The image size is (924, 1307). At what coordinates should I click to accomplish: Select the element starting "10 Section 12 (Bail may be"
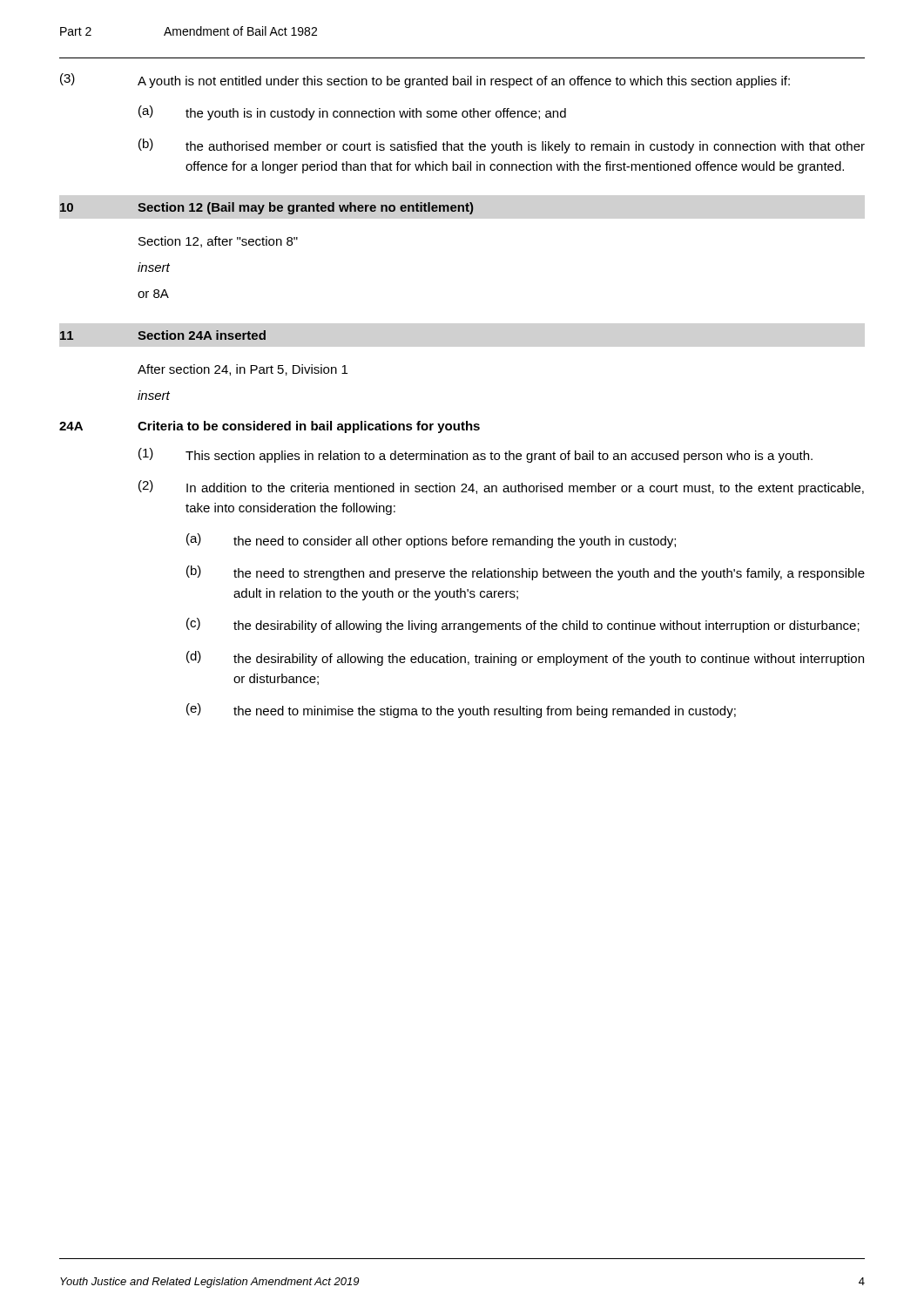coord(266,207)
